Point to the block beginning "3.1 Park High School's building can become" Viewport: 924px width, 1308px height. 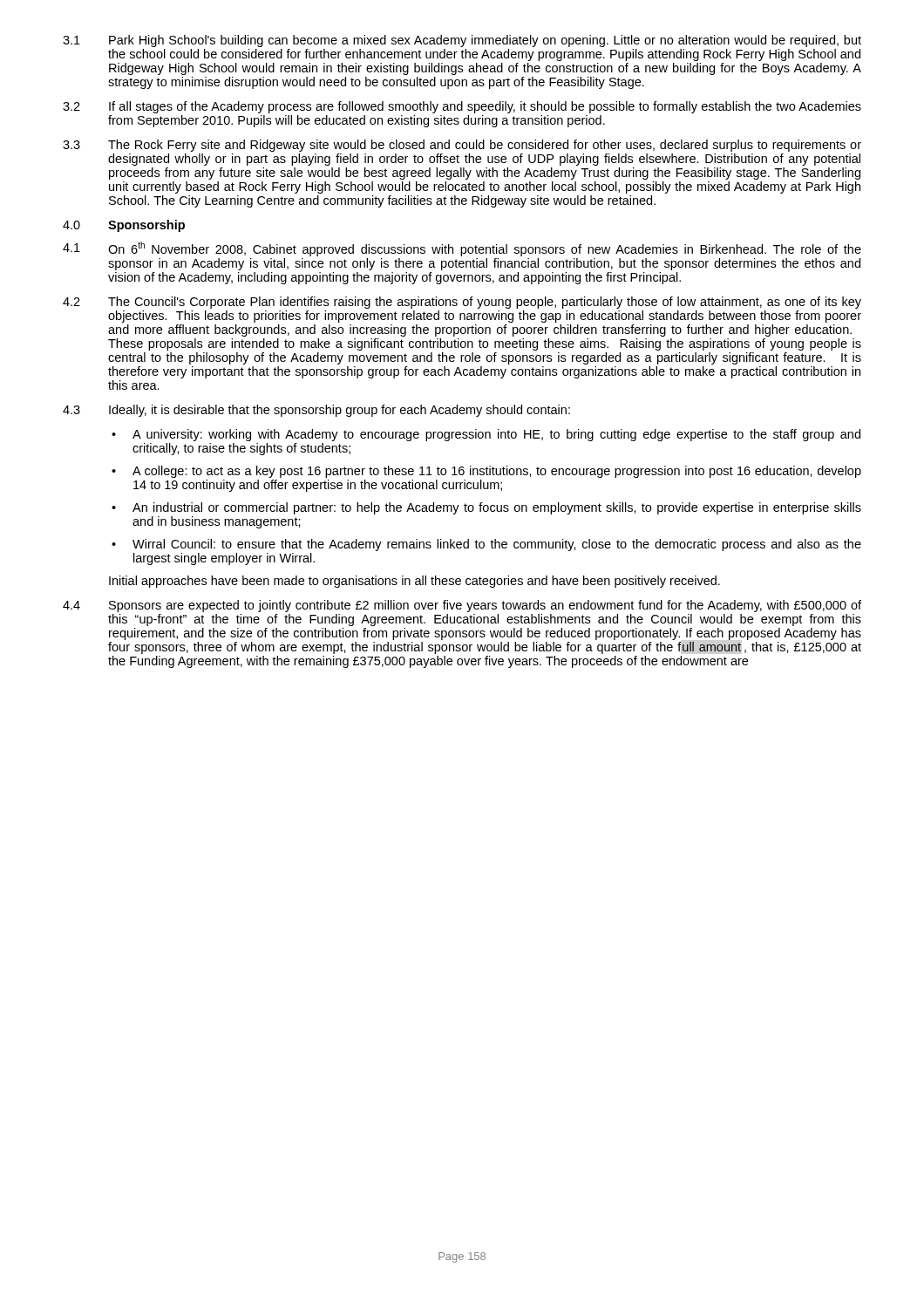tap(462, 61)
